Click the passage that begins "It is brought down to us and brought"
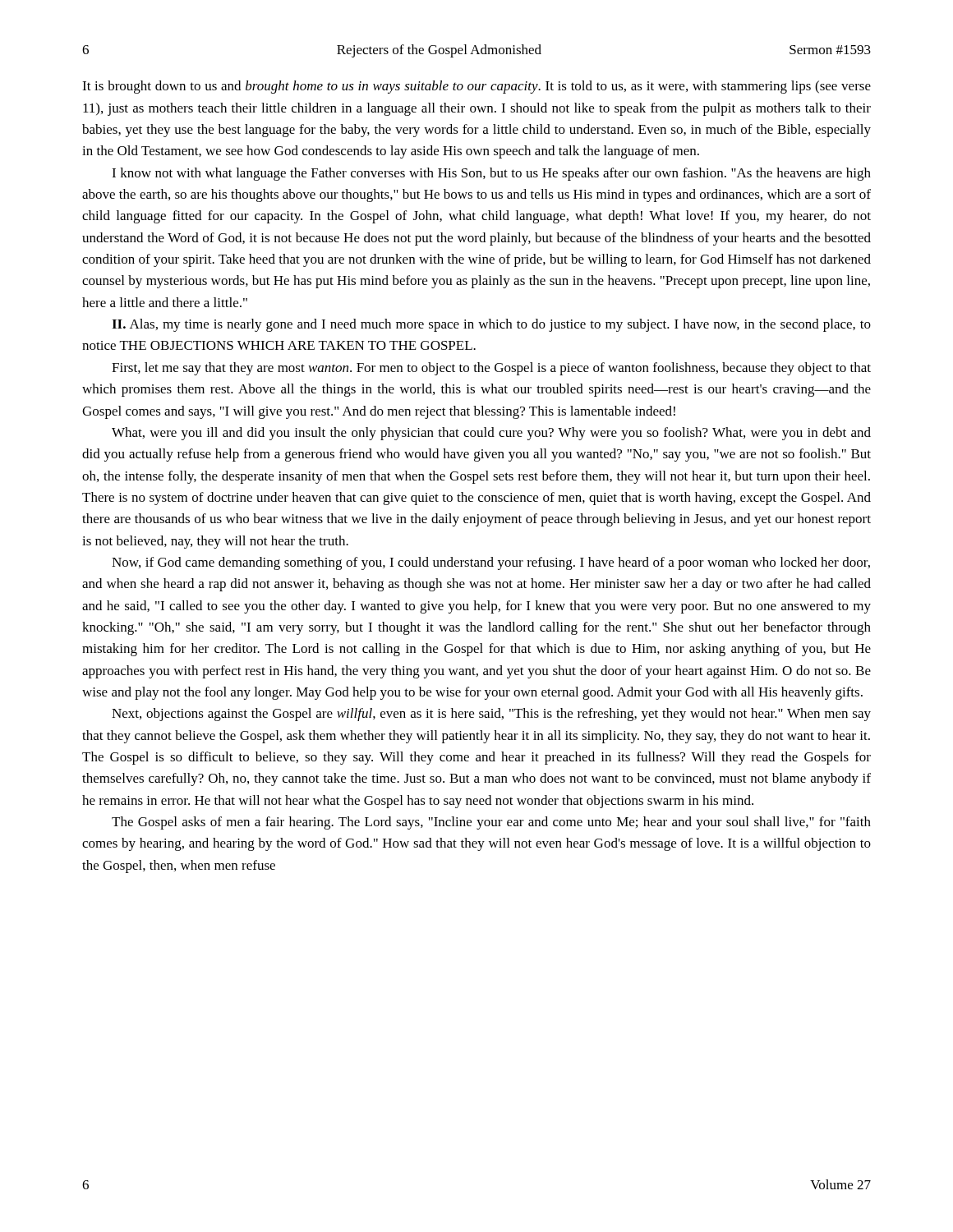 476,119
